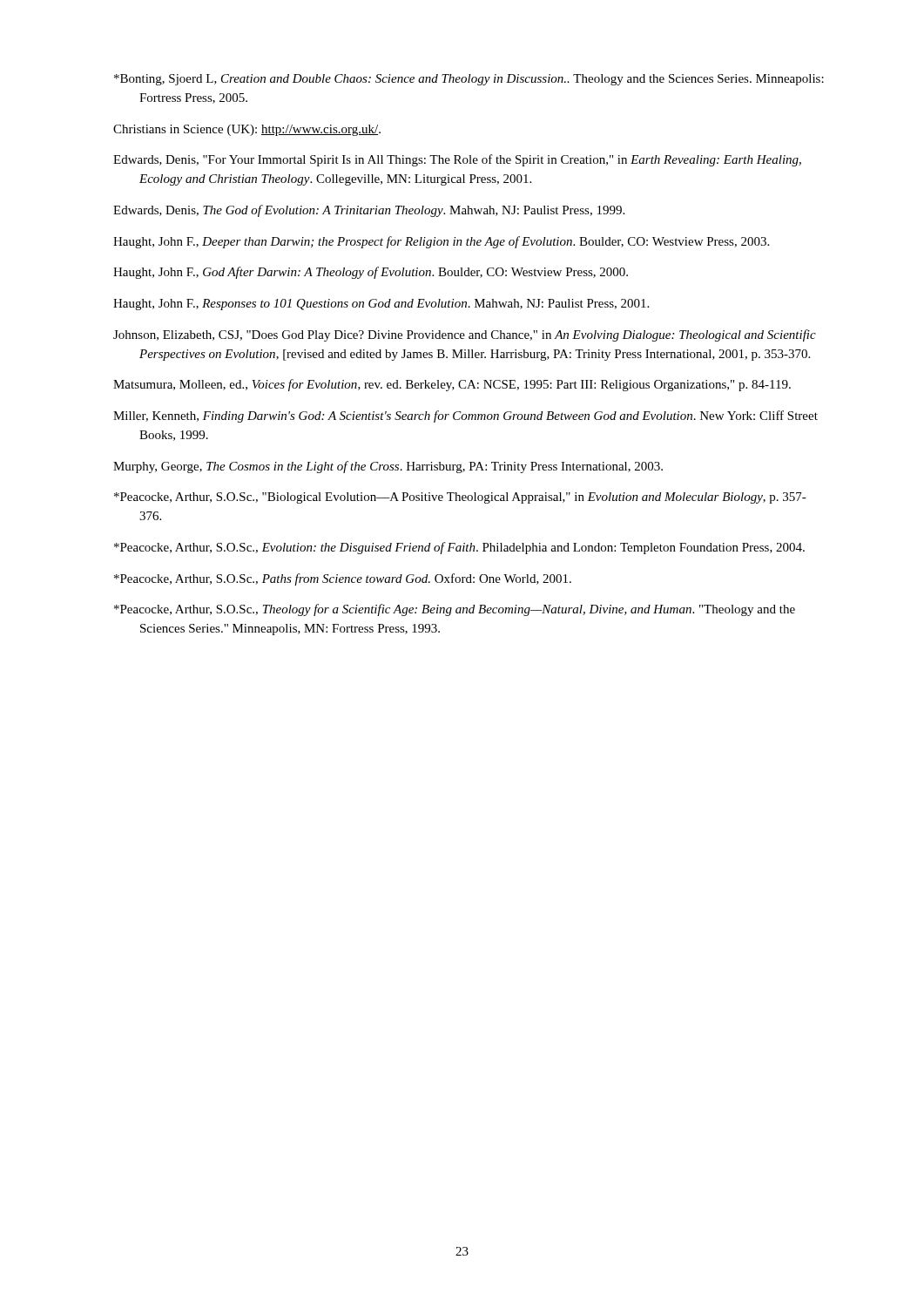Where is the passage that starts "*Peacocke, Arthur, S.O.Sc., "Biological"?
924x1307 pixels.
(460, 506)
